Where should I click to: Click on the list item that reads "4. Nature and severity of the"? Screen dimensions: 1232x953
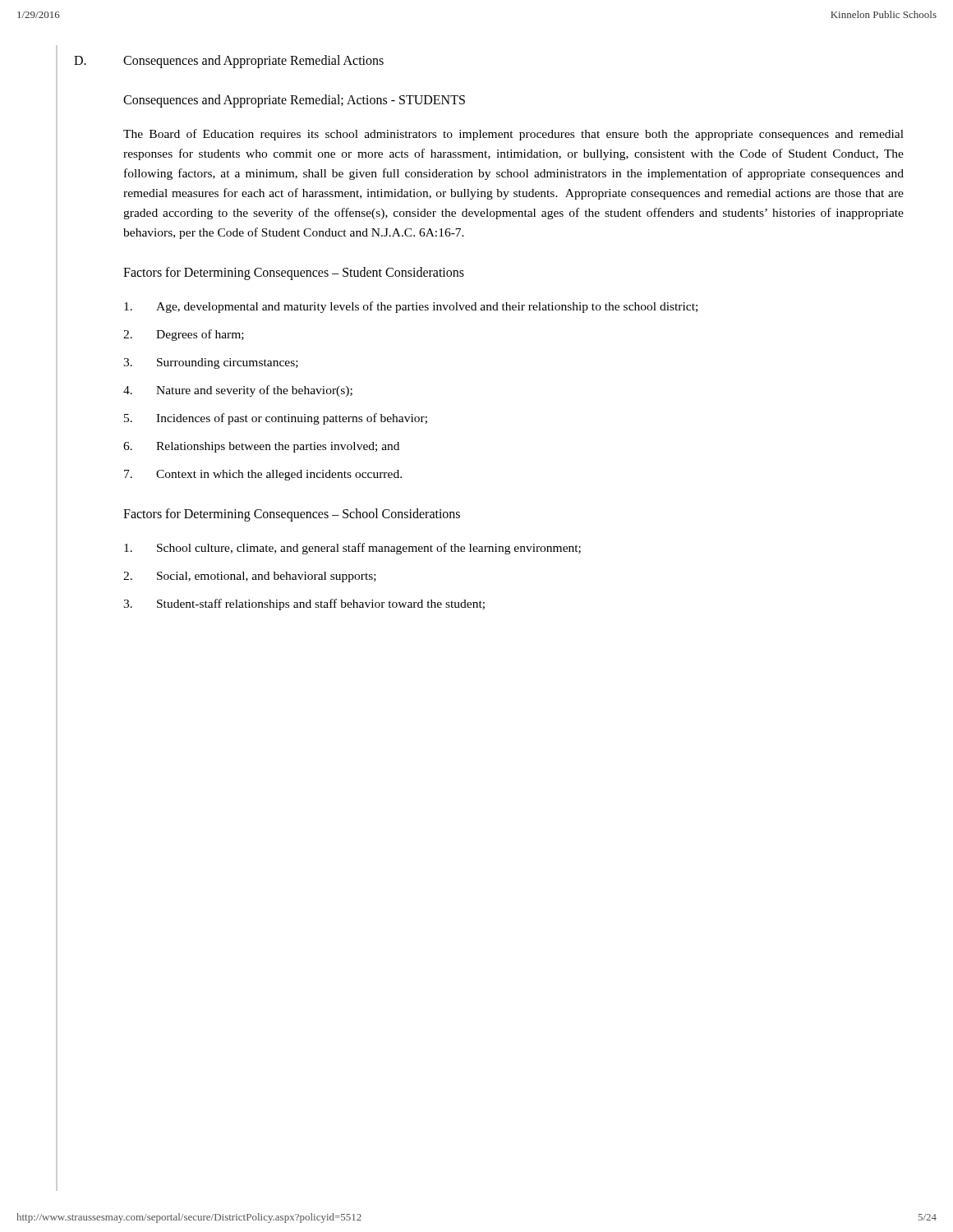coord(238,391)
